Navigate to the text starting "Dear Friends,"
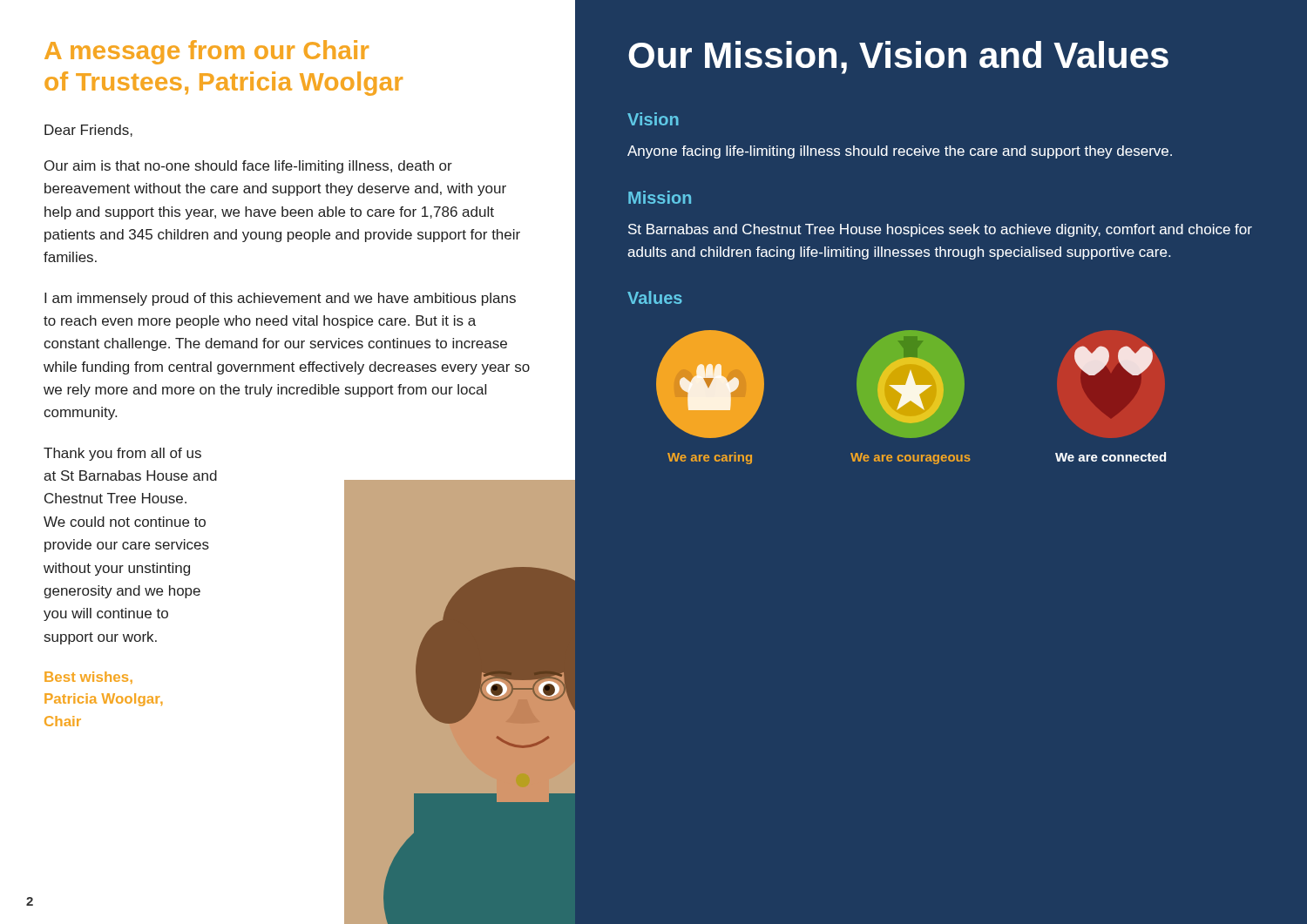Screen dimensions: 924x1307 [88, 130]
